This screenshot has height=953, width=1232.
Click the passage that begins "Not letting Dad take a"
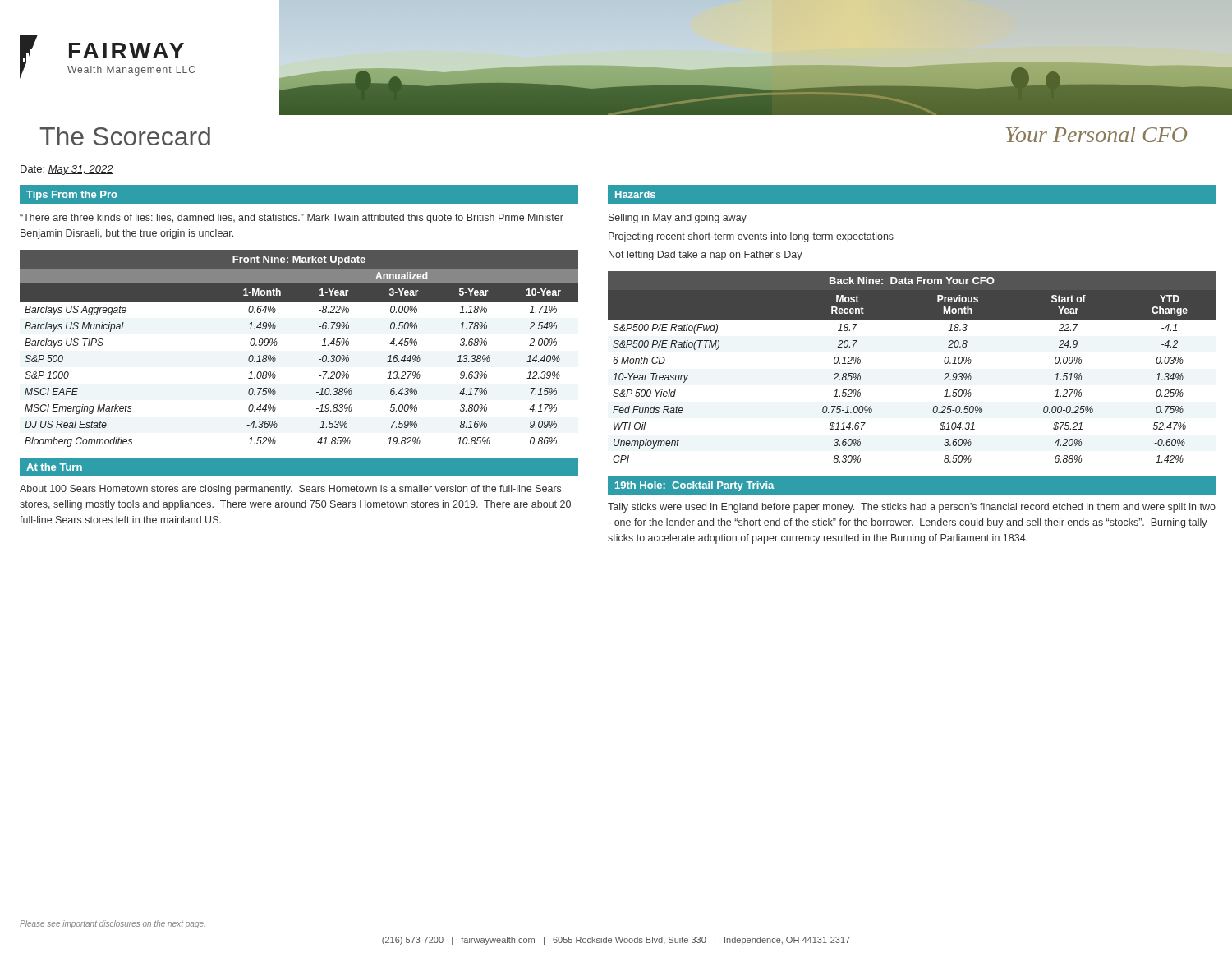coord(705,255)
